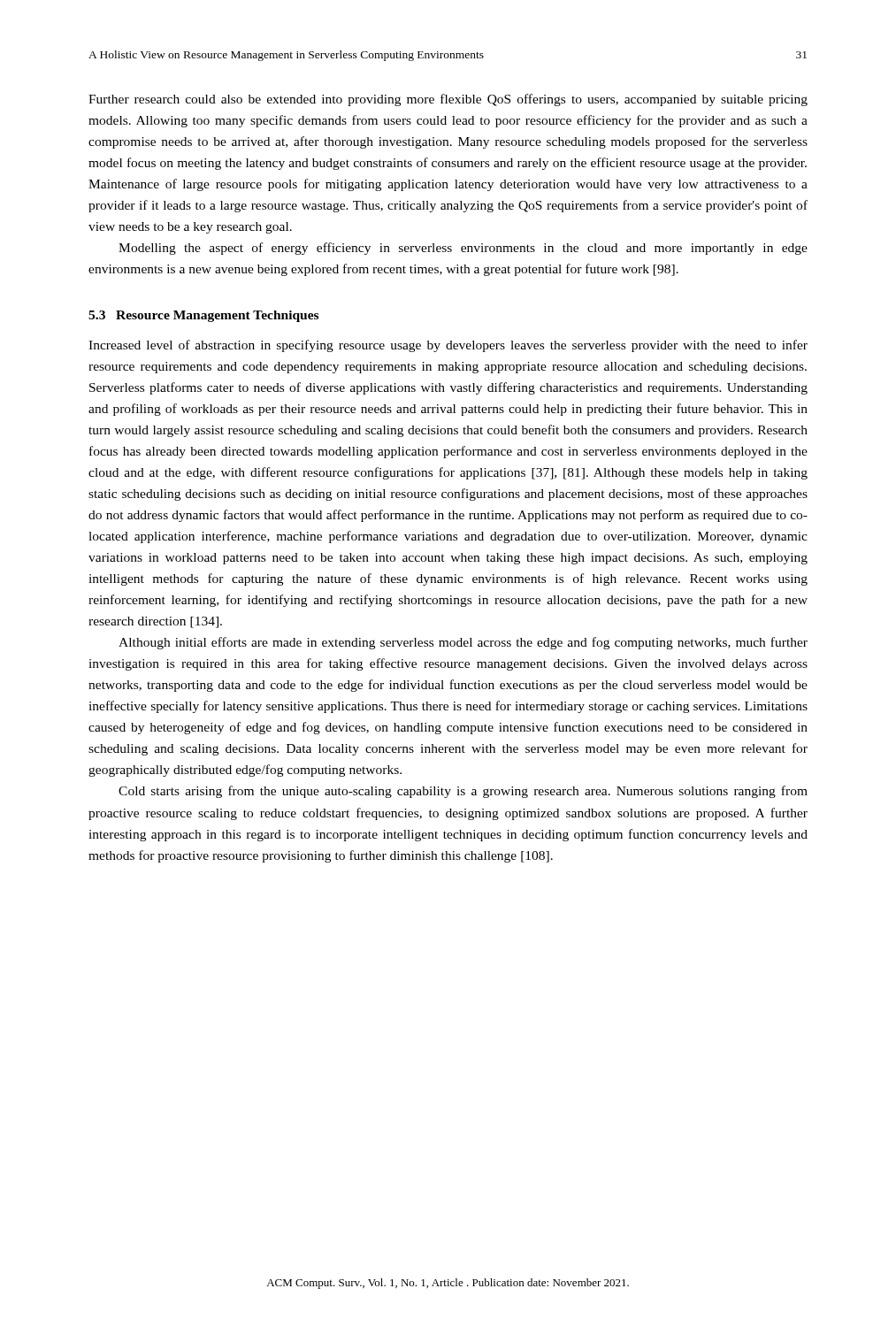Locate the region starting "Increased level of abstraction in"

pyautogui.click(x=448, y=483)
